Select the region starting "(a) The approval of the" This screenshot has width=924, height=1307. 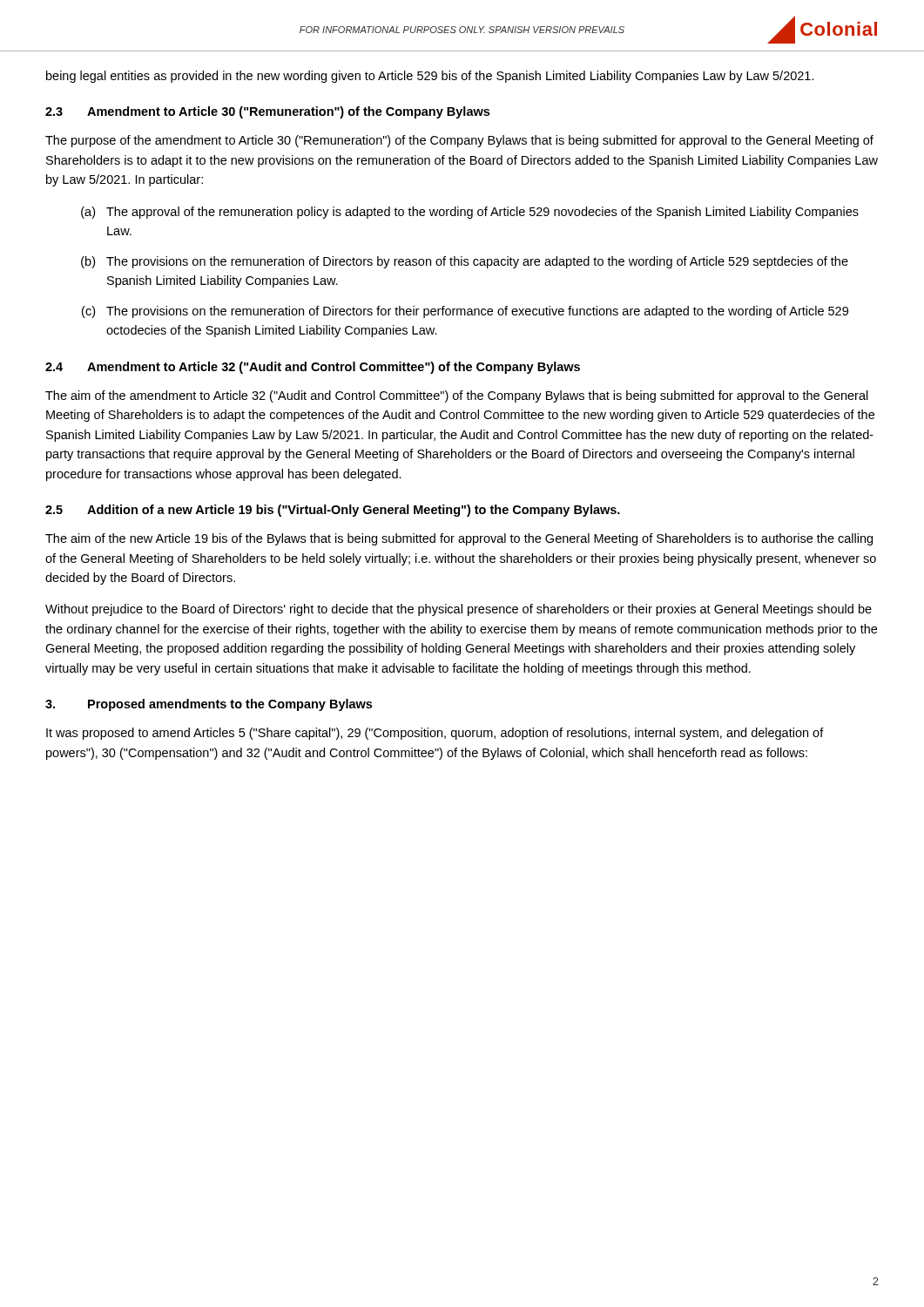(x=475, y=222)
